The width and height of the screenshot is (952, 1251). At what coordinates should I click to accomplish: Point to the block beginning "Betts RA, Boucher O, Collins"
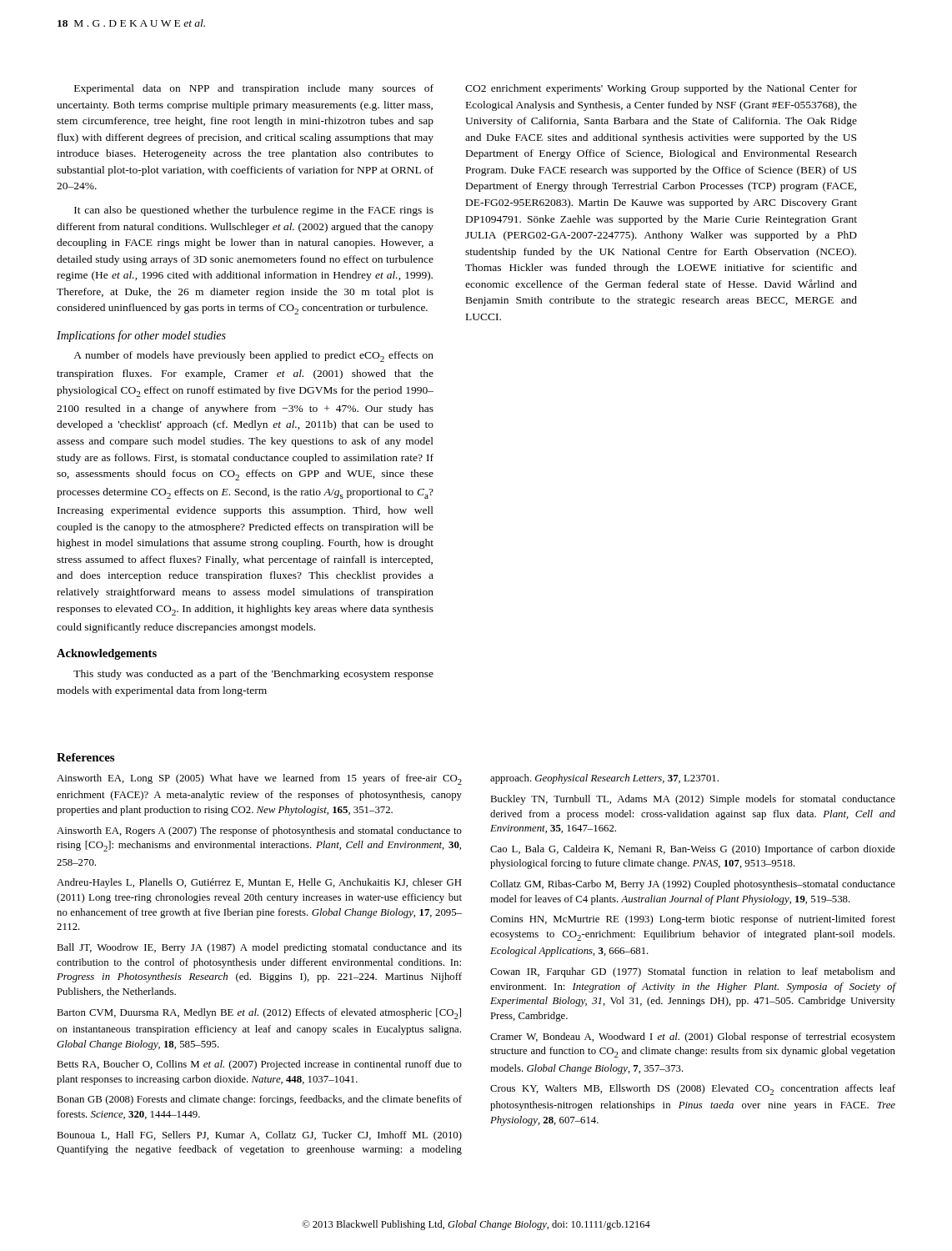pyautogui.click(x=259, y=1072)
